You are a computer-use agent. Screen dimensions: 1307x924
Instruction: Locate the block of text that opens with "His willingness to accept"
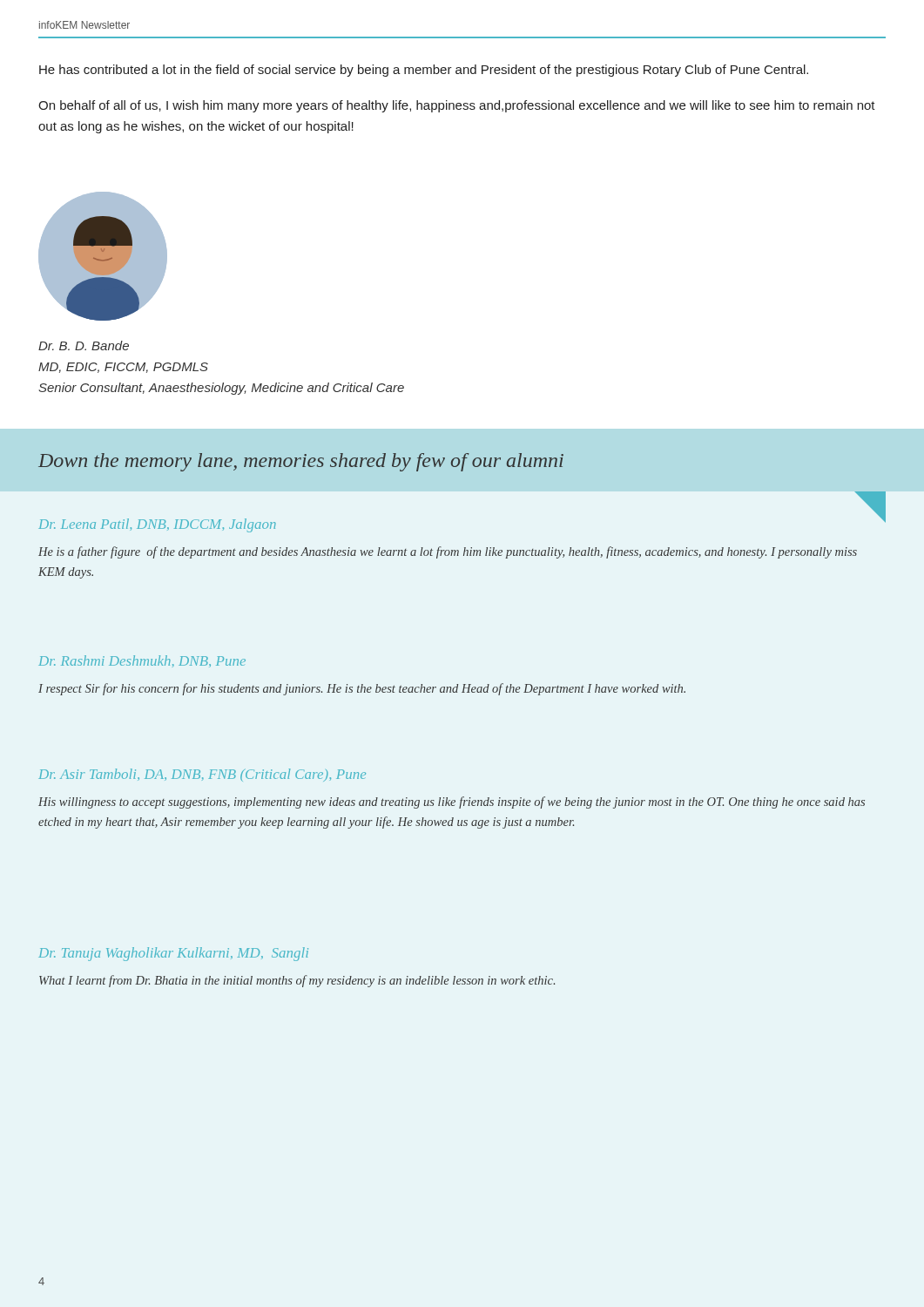pos(452,812)
